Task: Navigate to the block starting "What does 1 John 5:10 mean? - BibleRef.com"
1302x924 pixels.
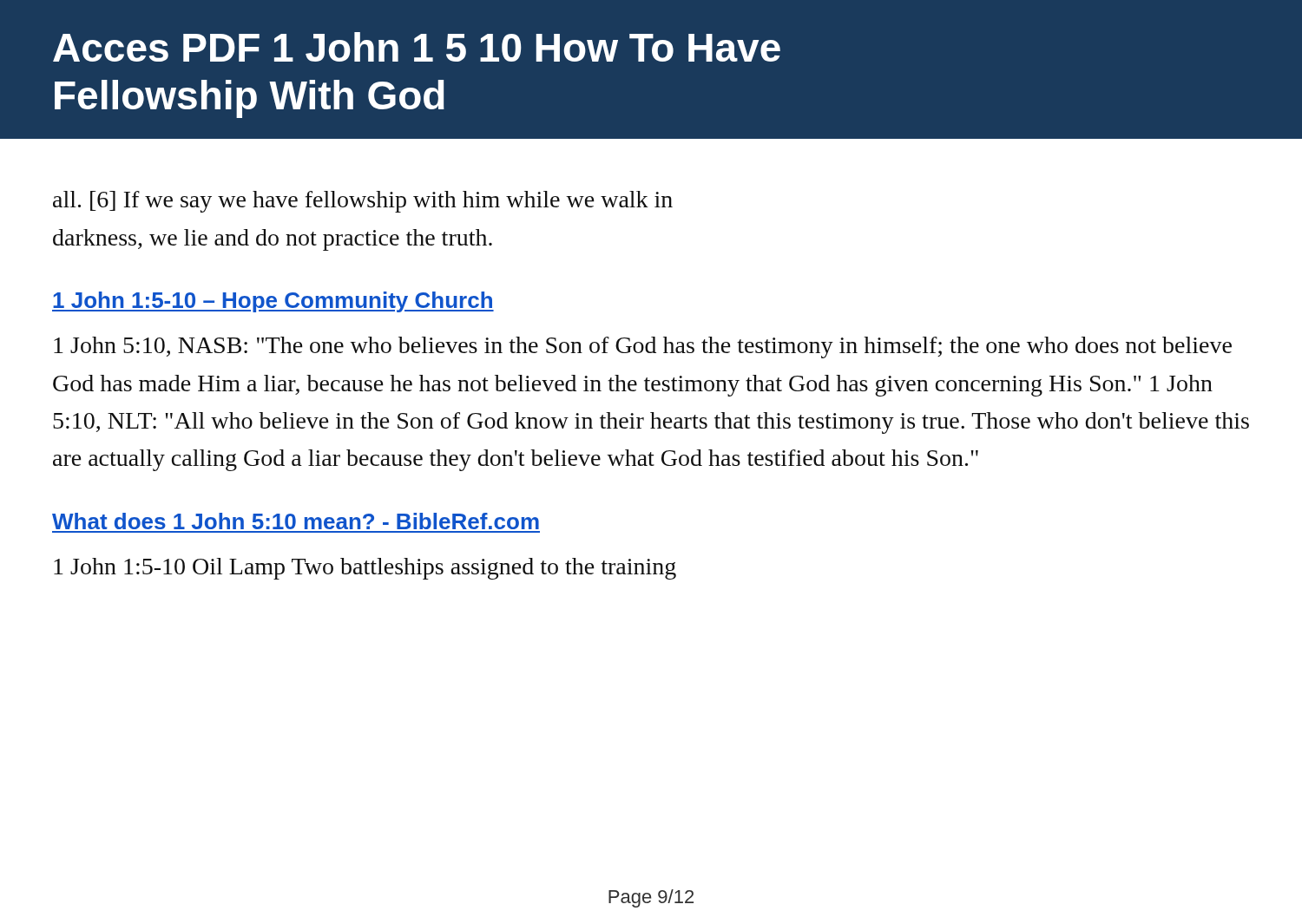Action: pos(296,521)
